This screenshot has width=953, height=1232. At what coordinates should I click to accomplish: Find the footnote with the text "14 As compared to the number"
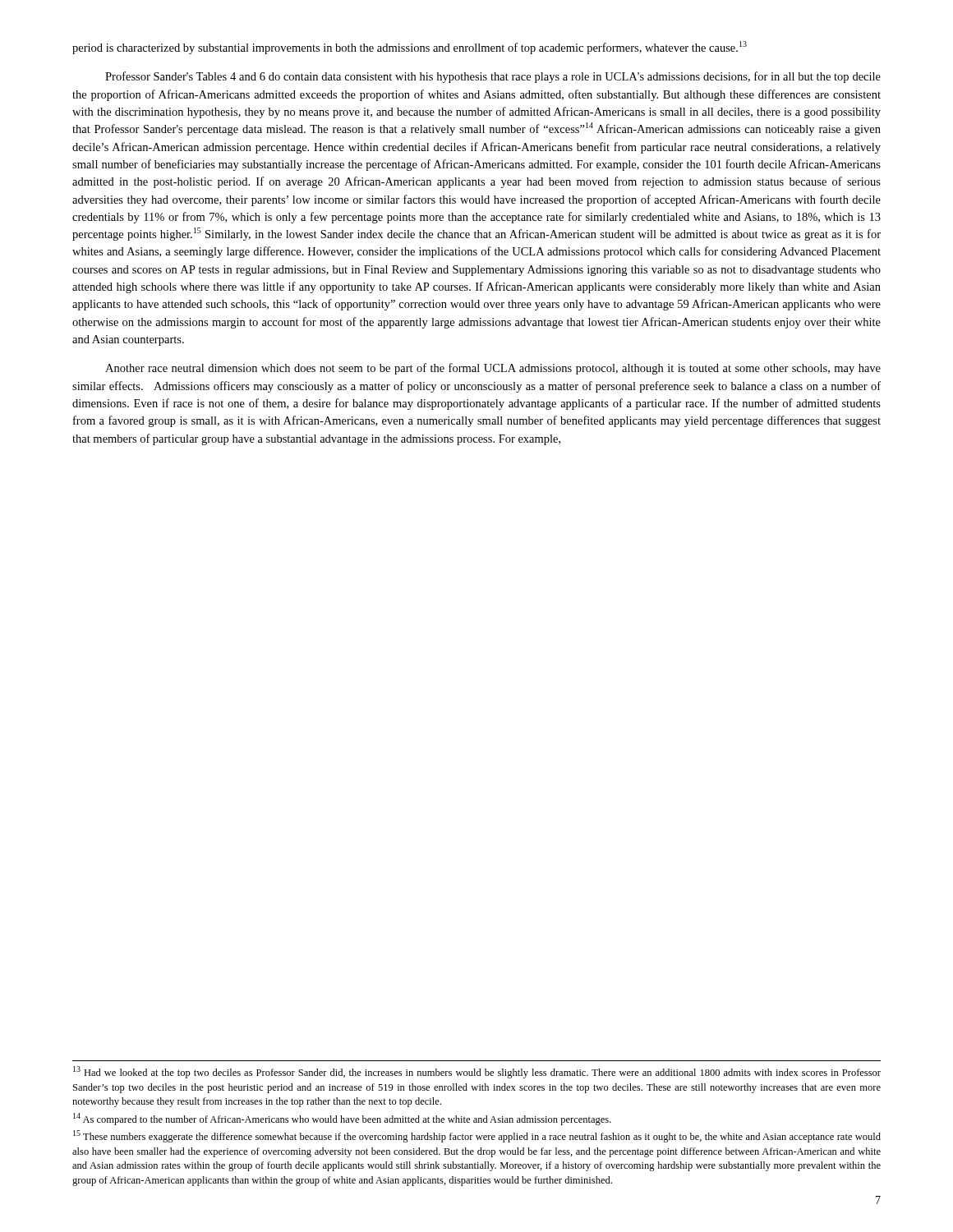point(342,1119)
